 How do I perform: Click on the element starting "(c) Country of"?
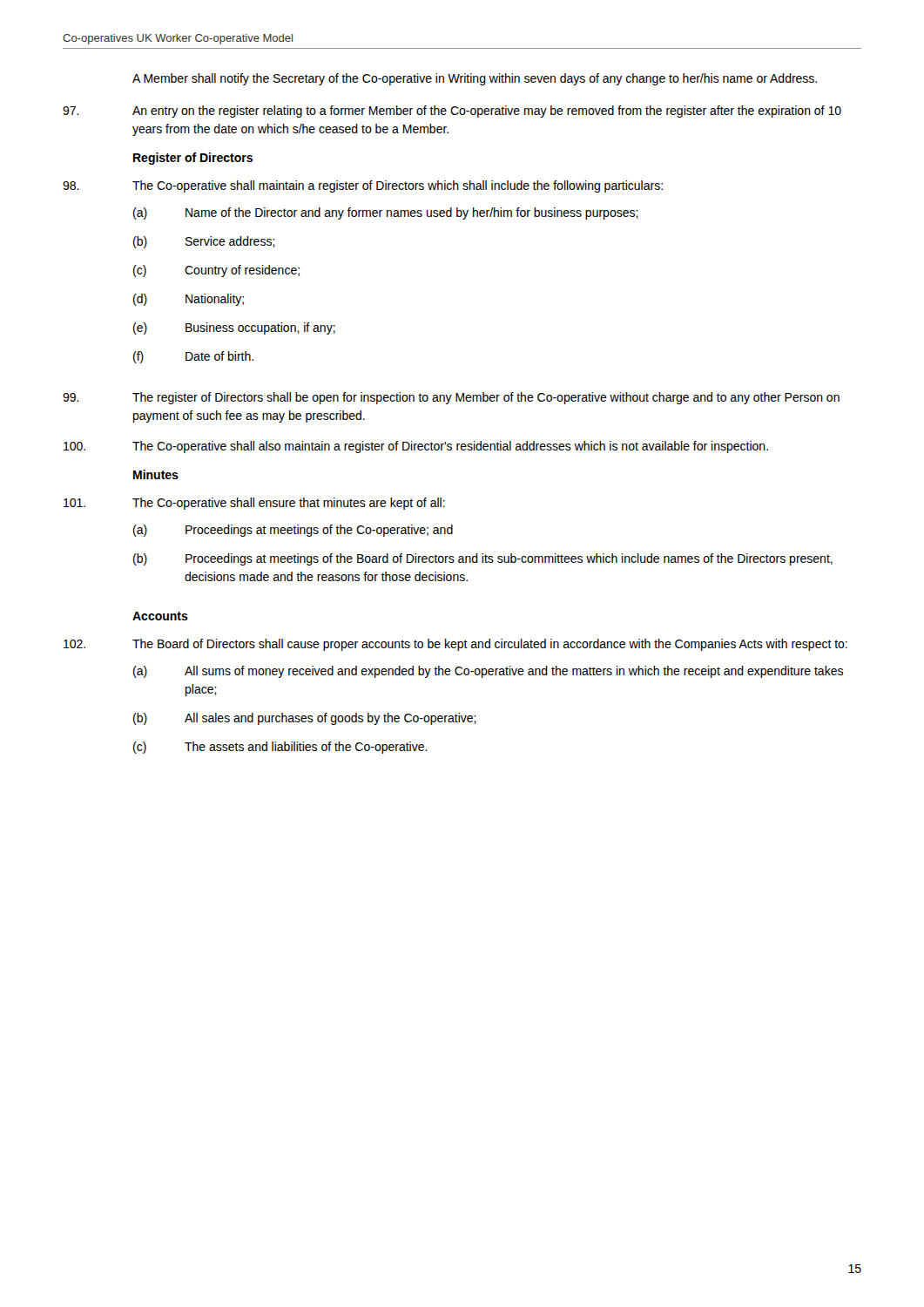pyautogui.click(x=216, y=271)
